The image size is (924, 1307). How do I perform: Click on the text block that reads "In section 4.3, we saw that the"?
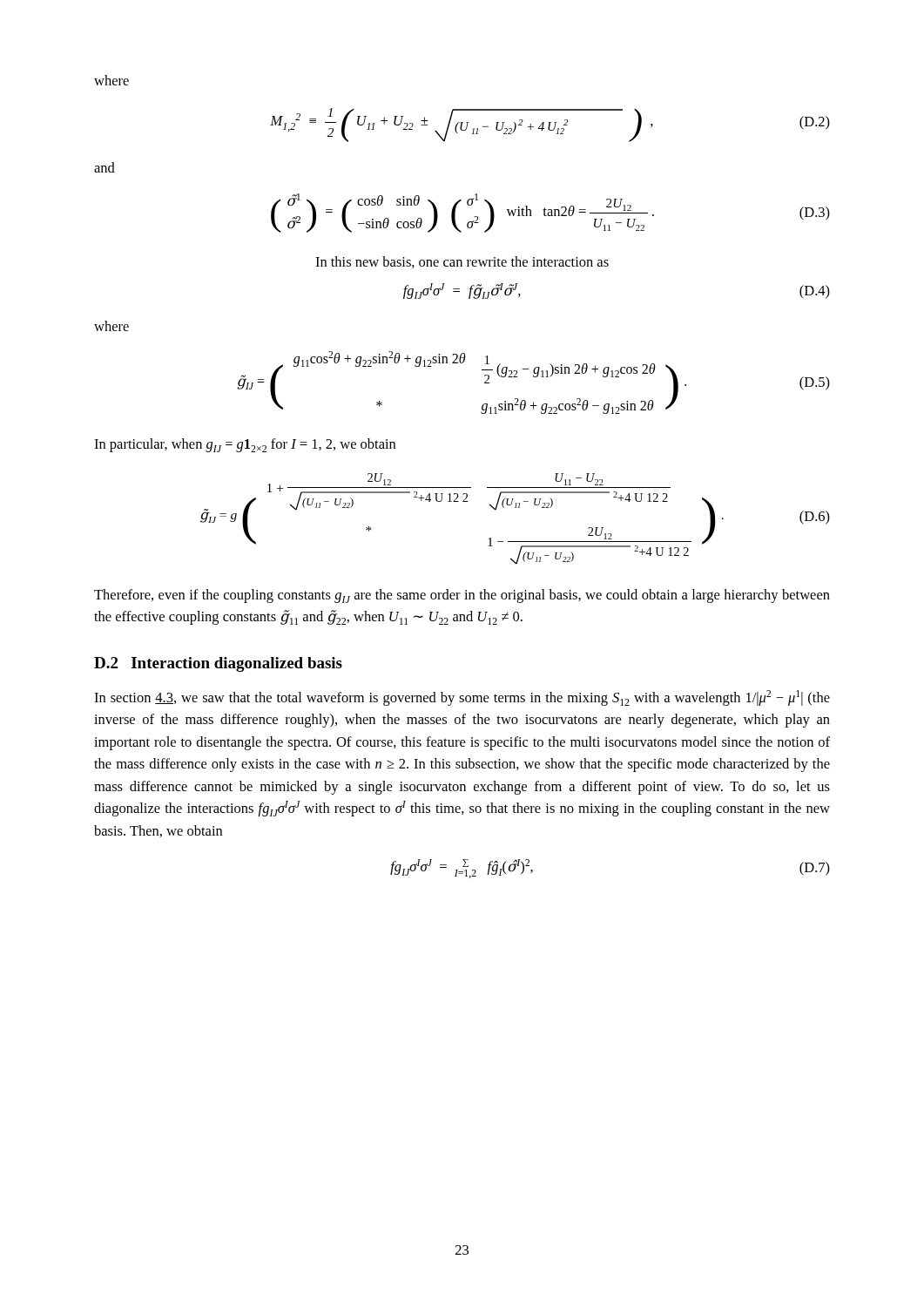[x=462, y=764]
